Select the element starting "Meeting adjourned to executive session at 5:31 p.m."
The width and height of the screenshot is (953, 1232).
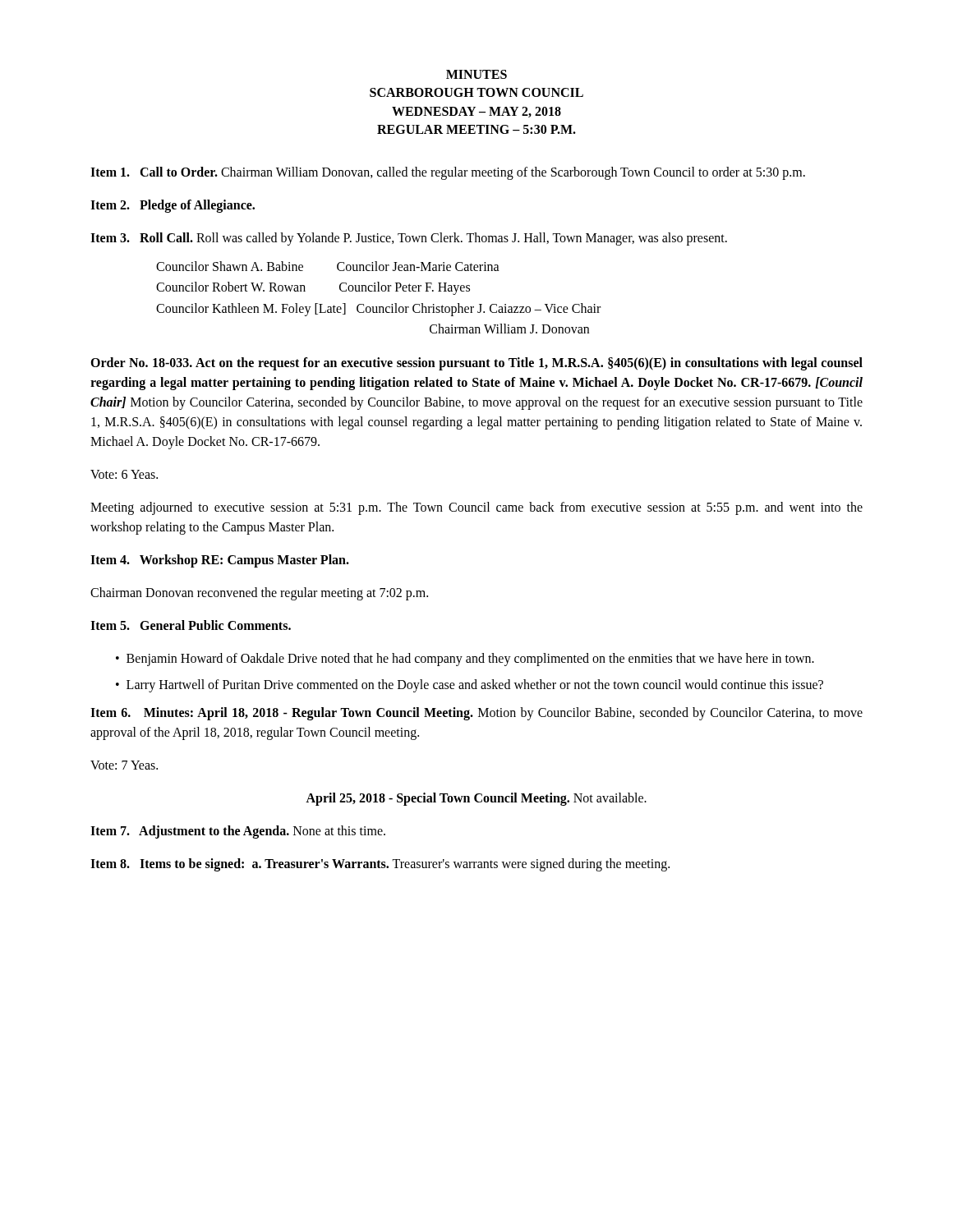tap(476, 517)
